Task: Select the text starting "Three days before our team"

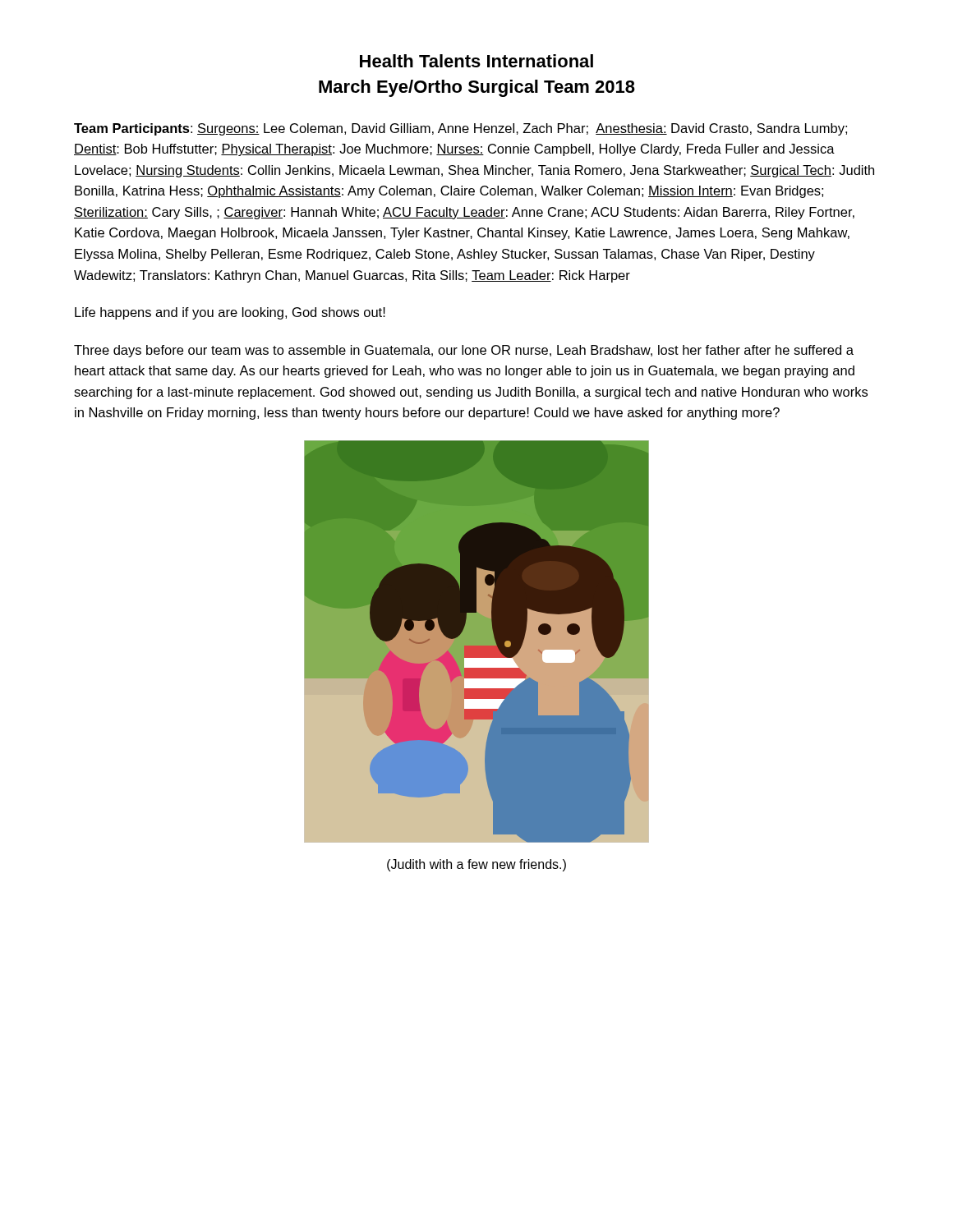Action: pos(471,381)
